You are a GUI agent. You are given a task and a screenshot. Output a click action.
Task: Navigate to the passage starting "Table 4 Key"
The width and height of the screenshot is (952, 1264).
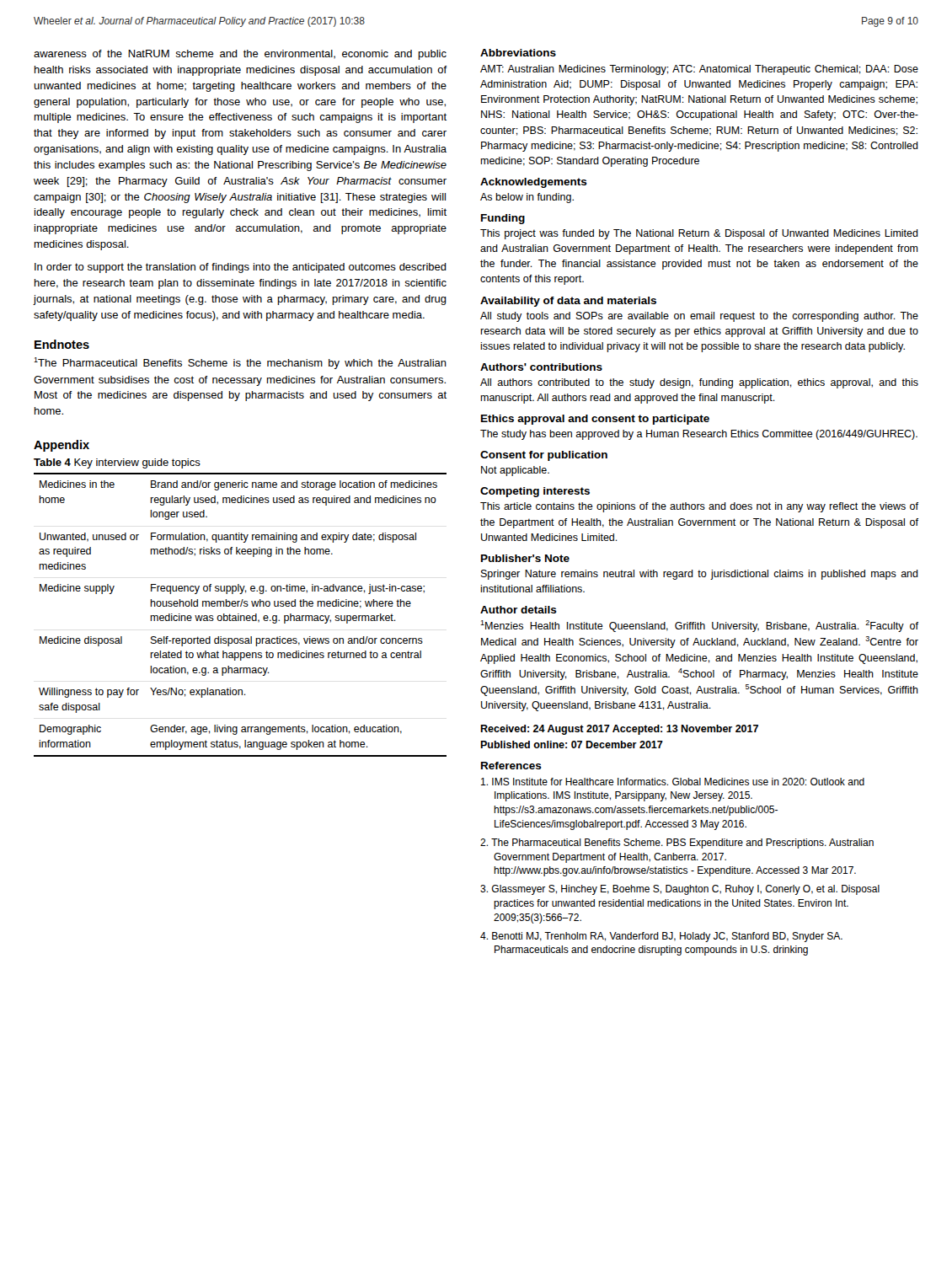pos(117,462)
